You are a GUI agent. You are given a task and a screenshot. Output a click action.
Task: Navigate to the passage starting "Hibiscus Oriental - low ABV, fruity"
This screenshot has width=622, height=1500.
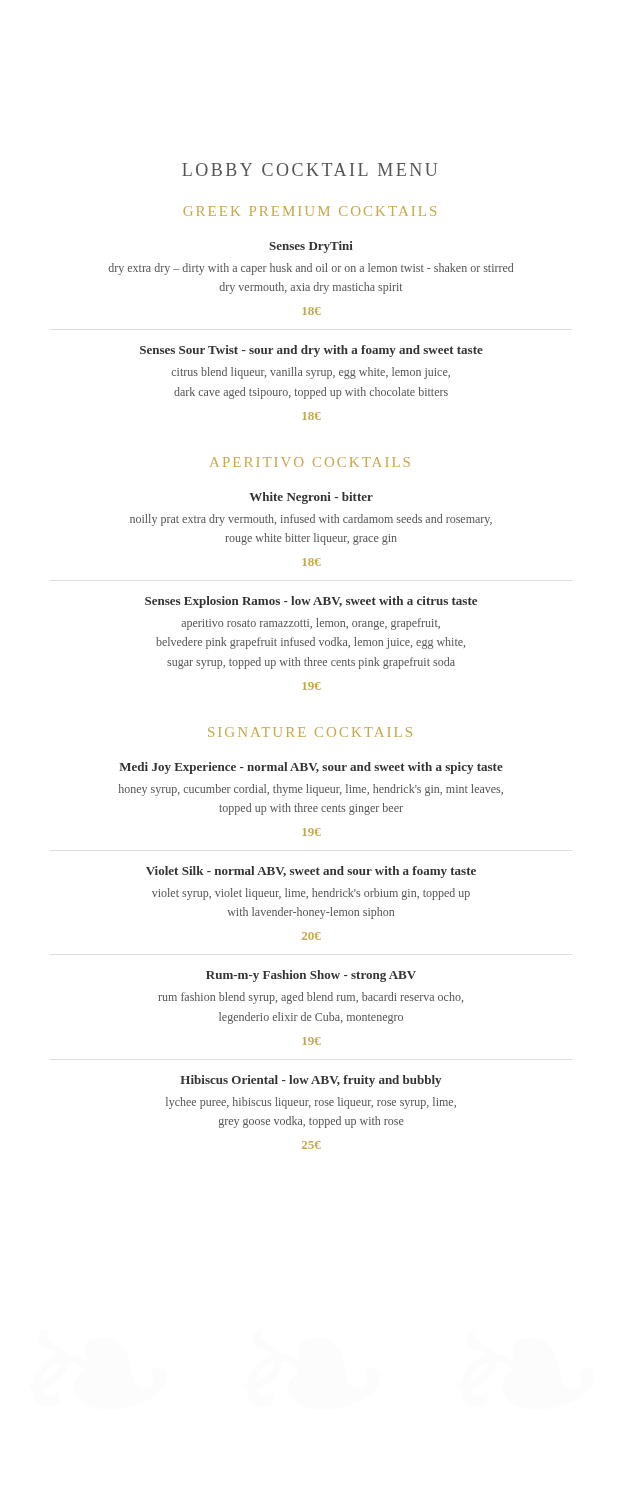[x=311, y=1112]
